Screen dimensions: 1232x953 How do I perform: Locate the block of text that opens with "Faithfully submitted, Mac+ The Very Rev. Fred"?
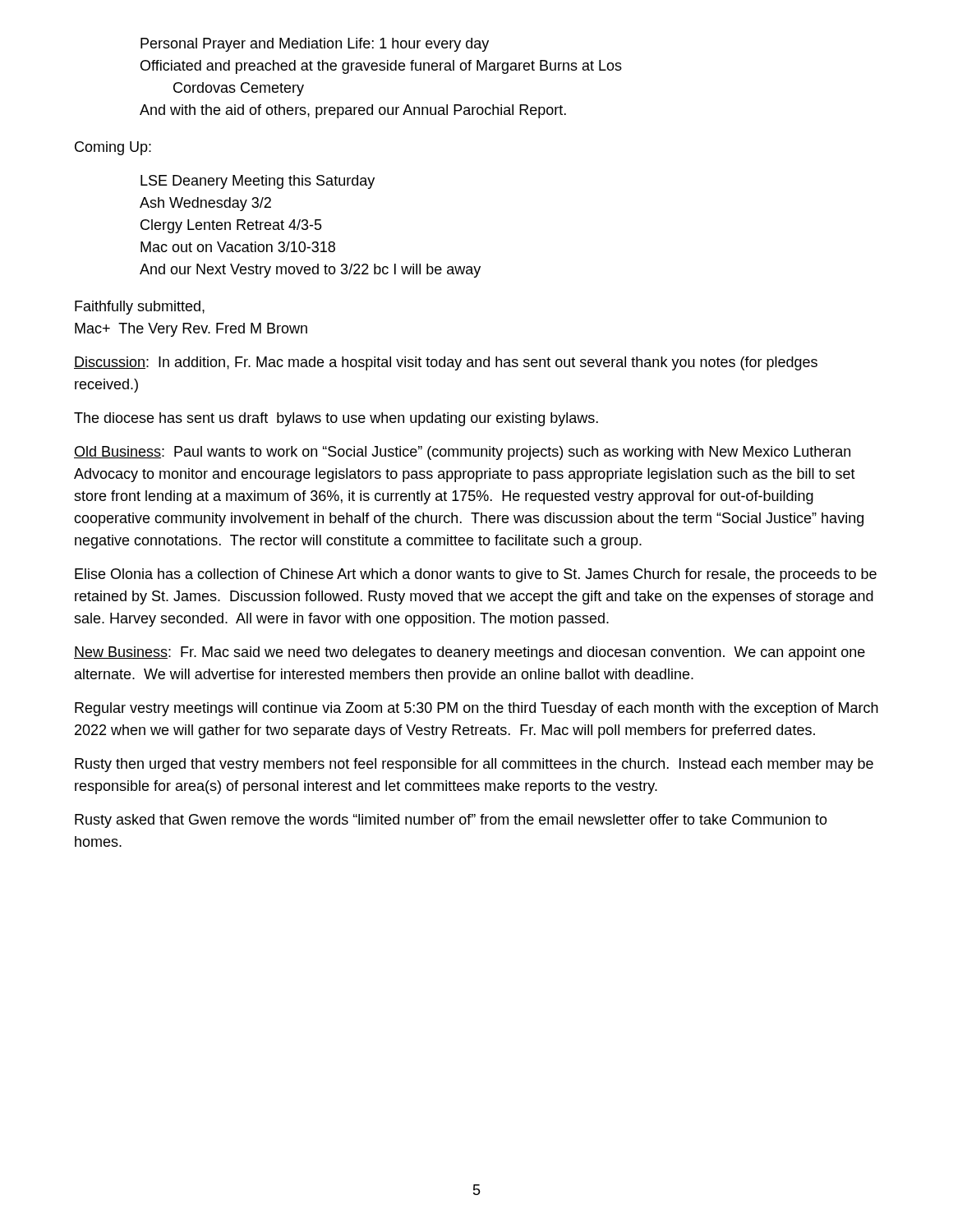coord(191,317)
